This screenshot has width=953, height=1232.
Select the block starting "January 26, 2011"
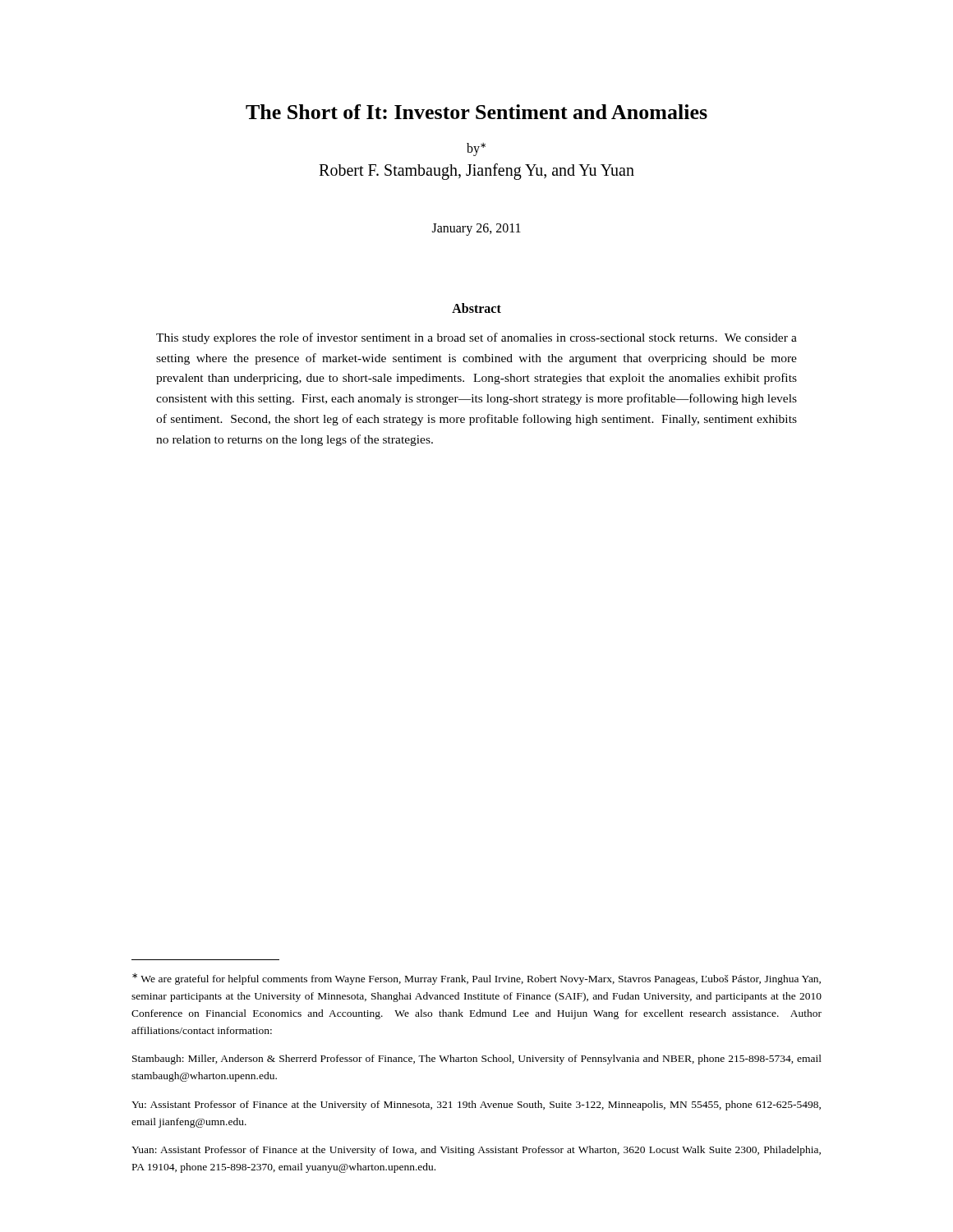click(476, 228)
